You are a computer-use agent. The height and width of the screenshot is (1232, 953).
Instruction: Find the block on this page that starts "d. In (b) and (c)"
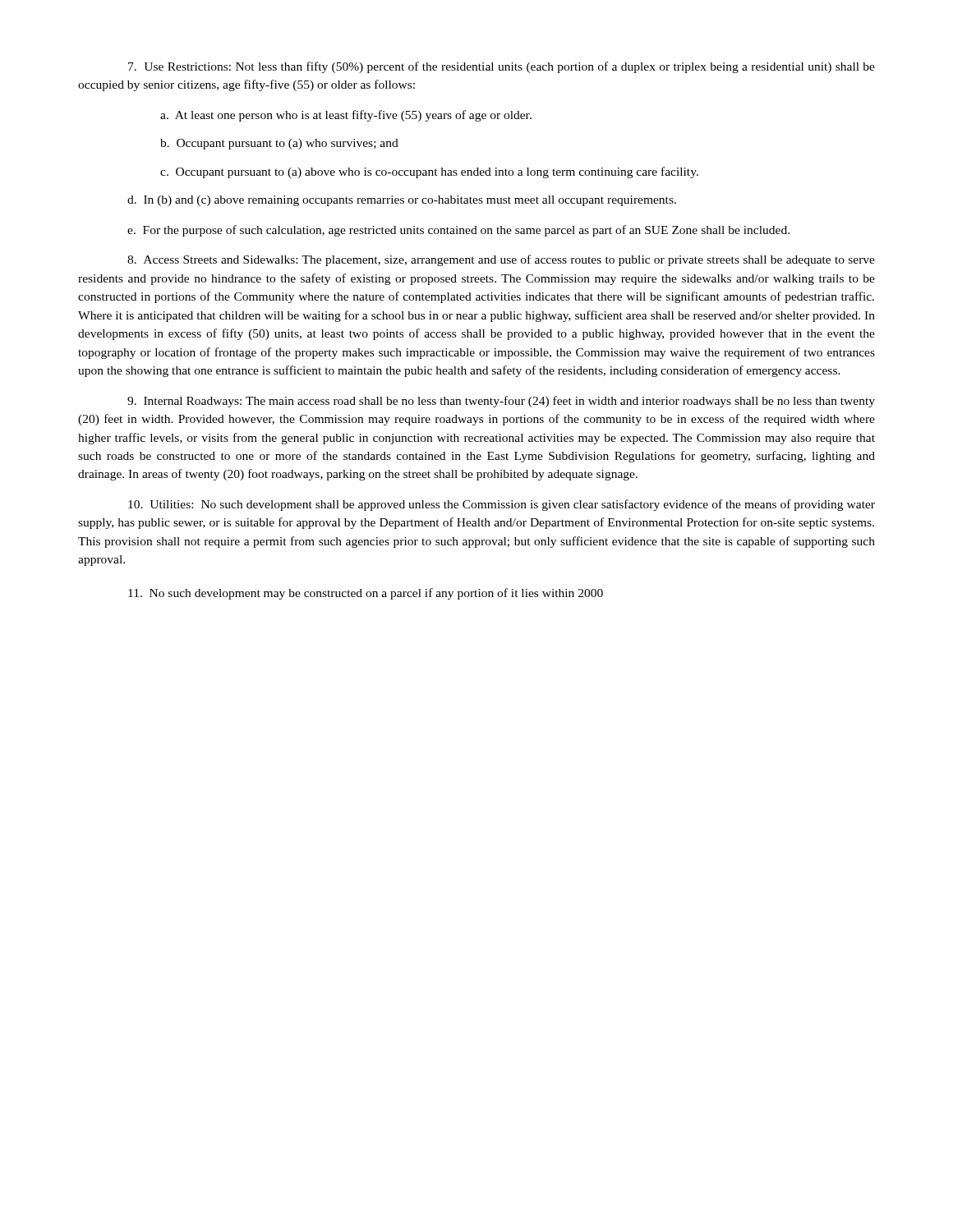coord(402,199)
